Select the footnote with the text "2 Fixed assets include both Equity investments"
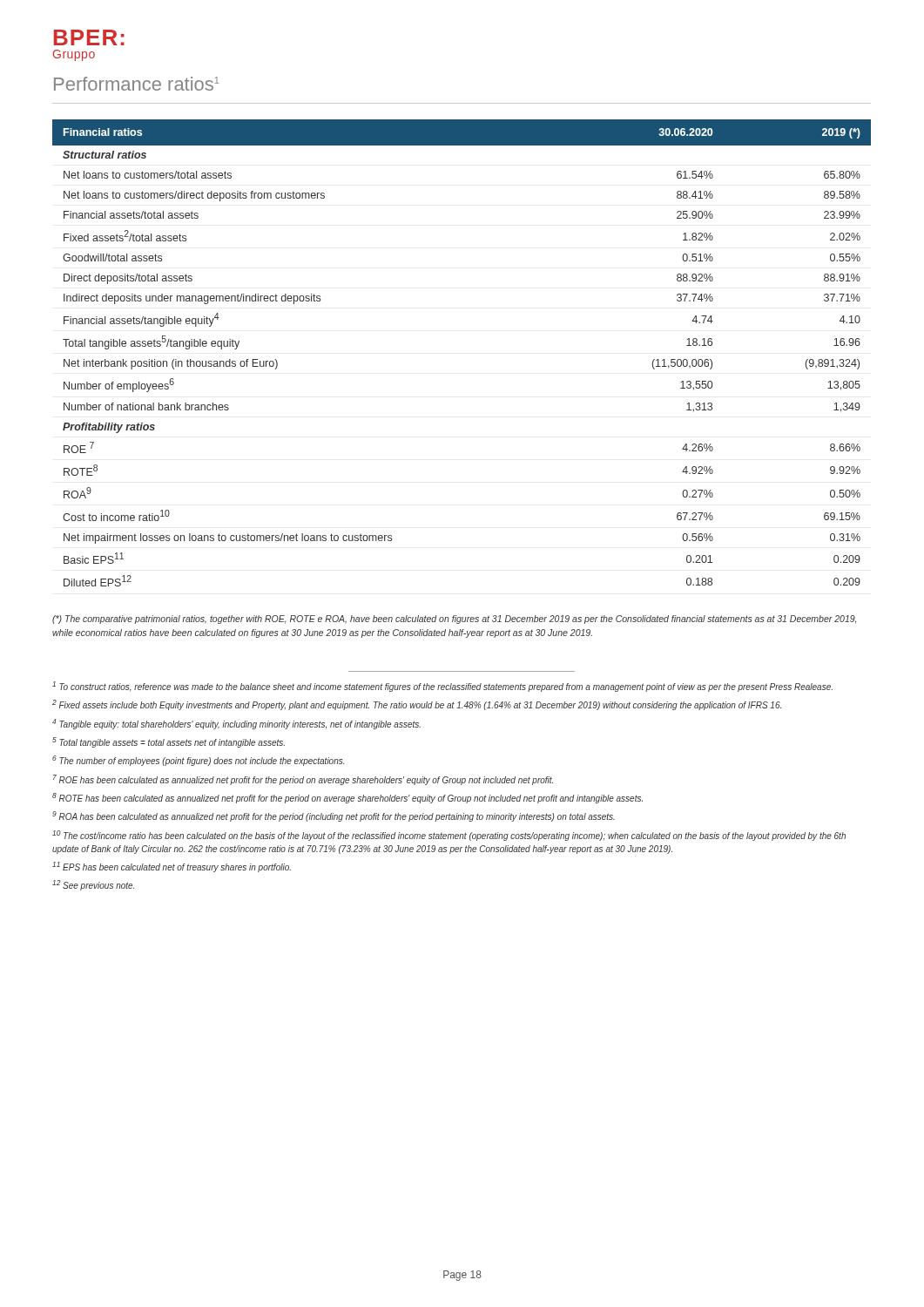Image resolution: width=924 pixels, height=1307 pixels. pyautogui.click(x=417, y=705)
